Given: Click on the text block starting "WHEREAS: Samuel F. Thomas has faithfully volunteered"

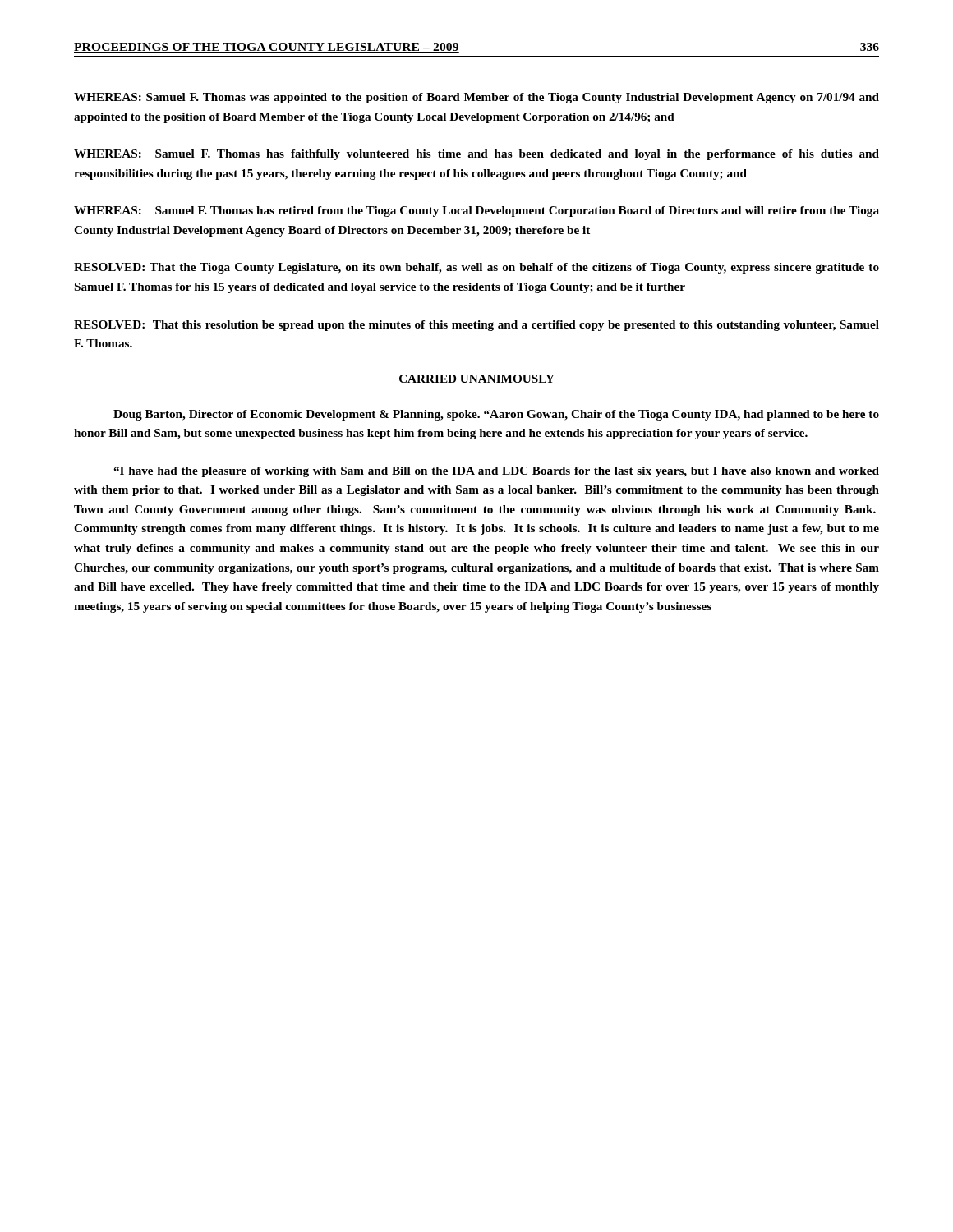Looking at the screenshot, I should pyautogui.click(x=476, y=163).
